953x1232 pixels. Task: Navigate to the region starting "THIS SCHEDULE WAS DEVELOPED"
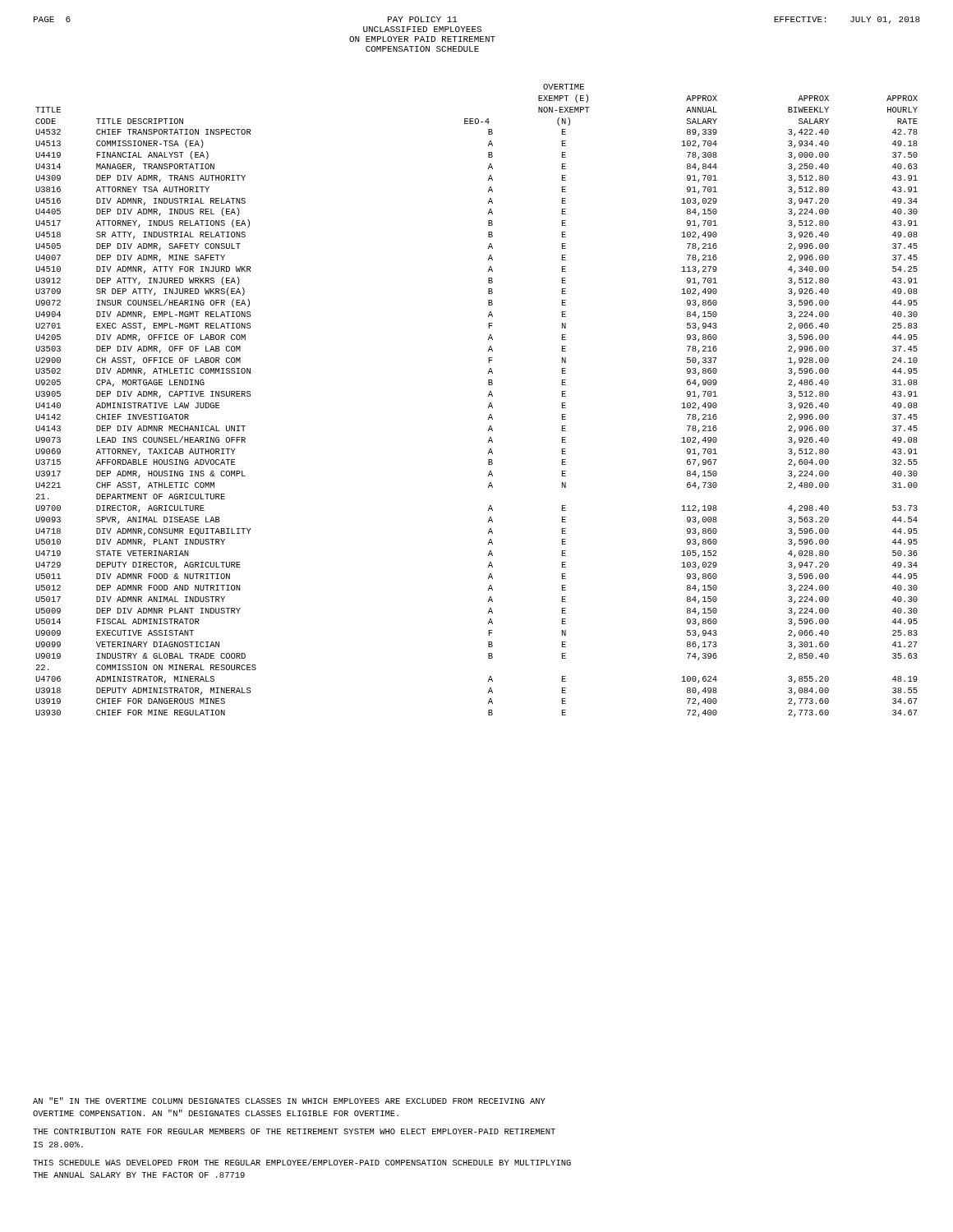tap(302, 1169)
